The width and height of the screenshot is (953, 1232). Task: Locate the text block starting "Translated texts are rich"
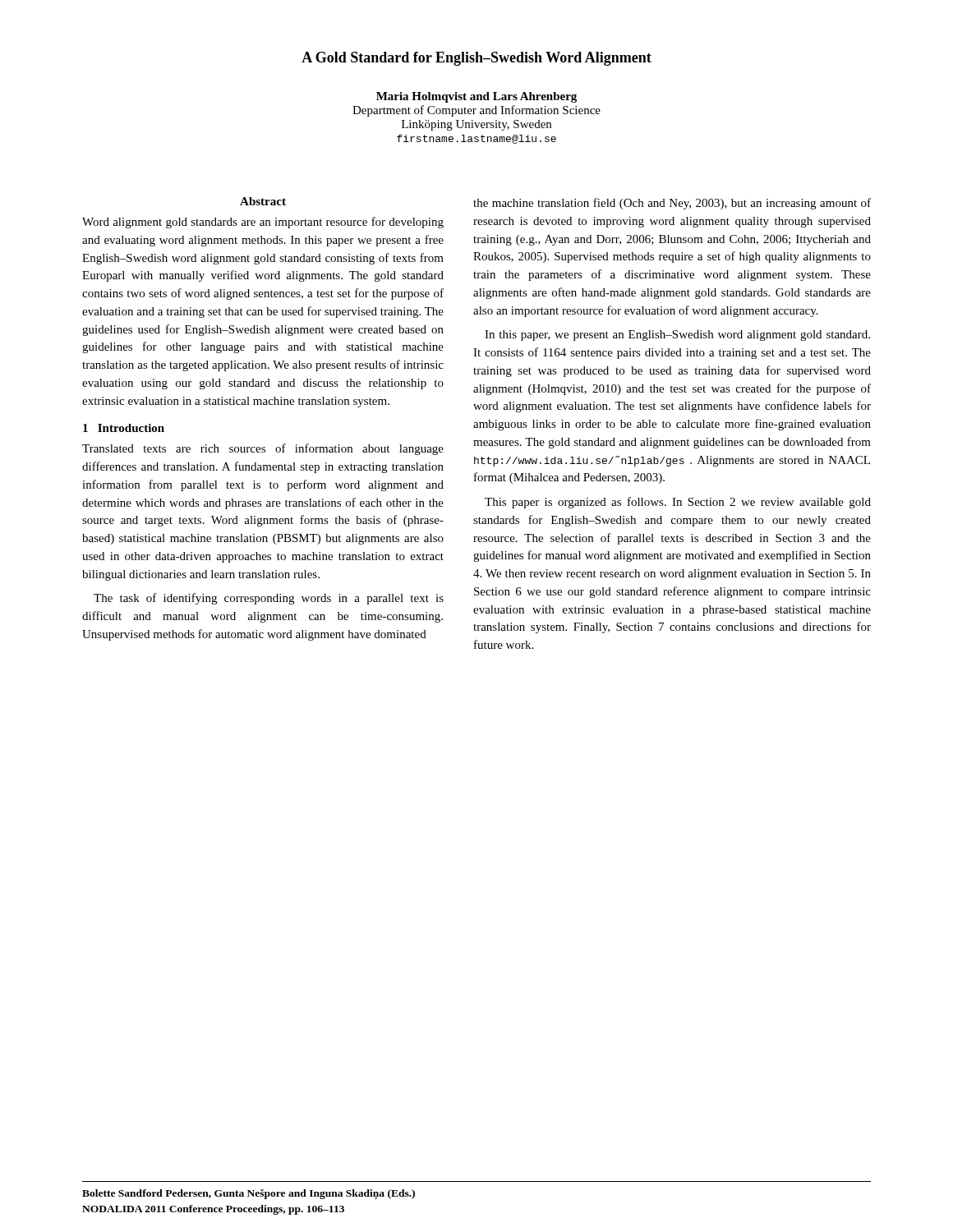click(x=263, y=512)
